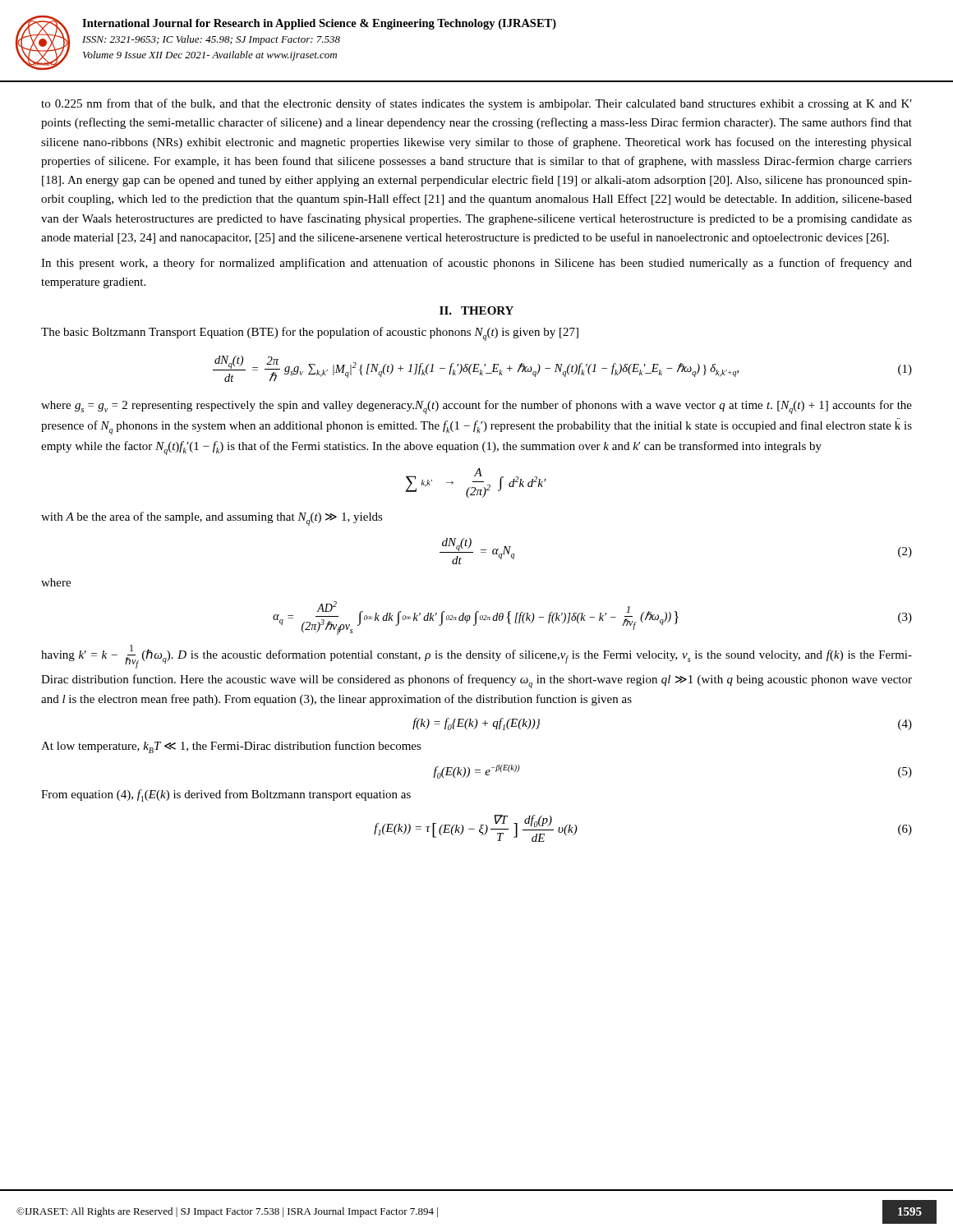Screen dimensions: 1232x953
Task: Navigate to the passage starting "having k′ = k − 1 ℏvf"
Action: coord(476,674)
